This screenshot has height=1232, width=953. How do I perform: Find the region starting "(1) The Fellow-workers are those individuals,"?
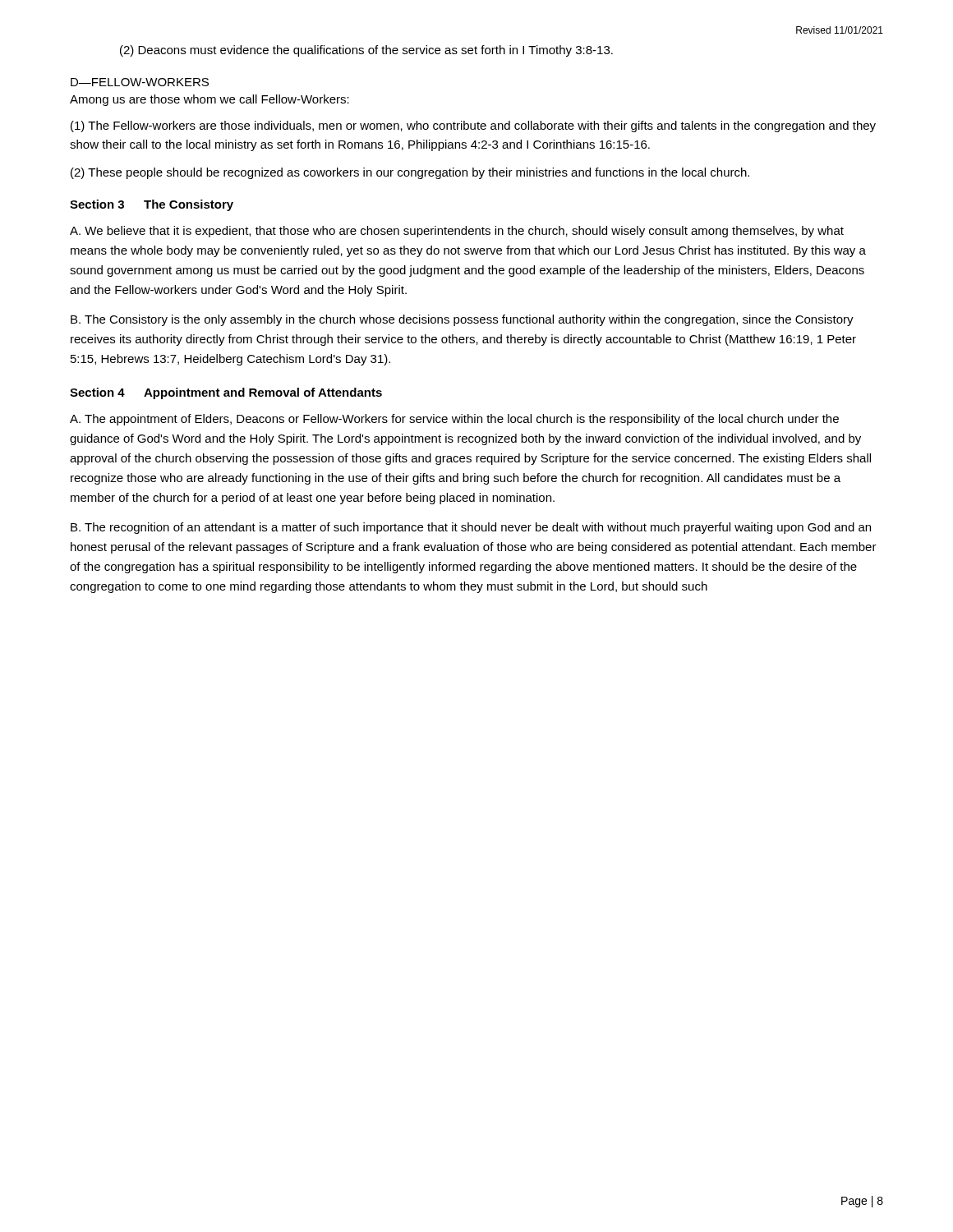[x=476, y=135]
